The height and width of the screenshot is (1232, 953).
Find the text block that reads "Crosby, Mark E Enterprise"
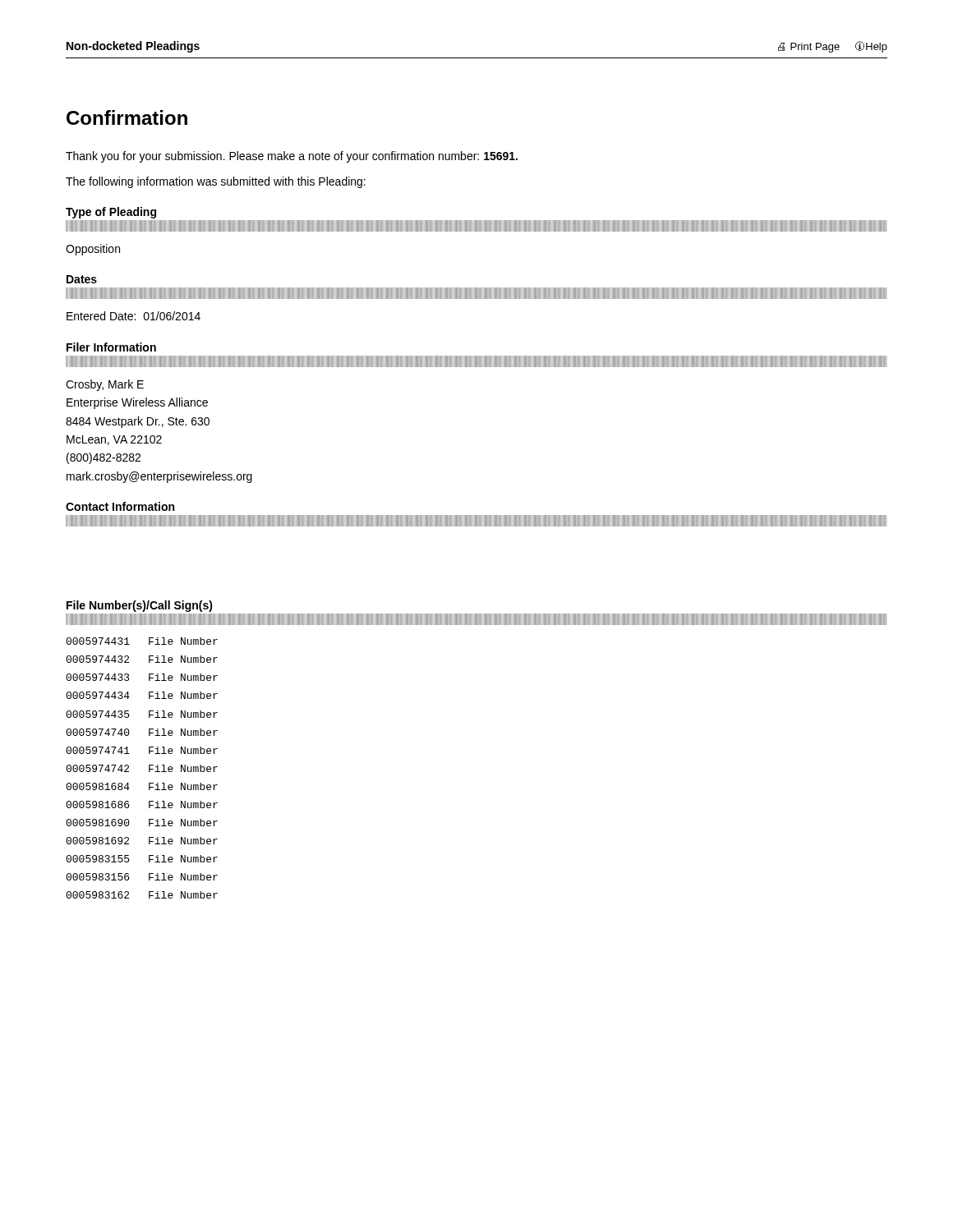coord(159,430)
